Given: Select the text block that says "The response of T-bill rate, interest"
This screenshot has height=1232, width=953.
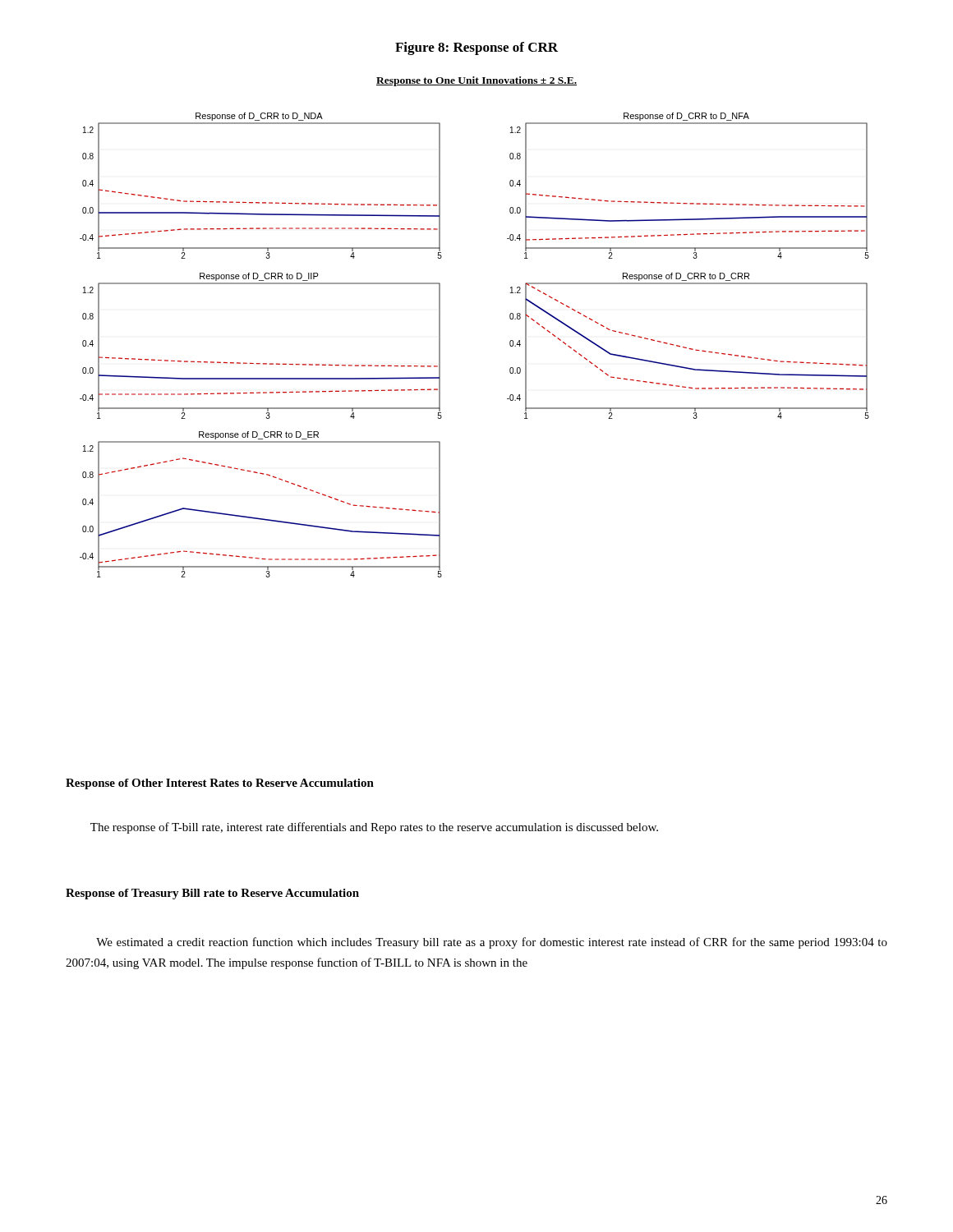Looking at the screenshot, I should point(362,827).
